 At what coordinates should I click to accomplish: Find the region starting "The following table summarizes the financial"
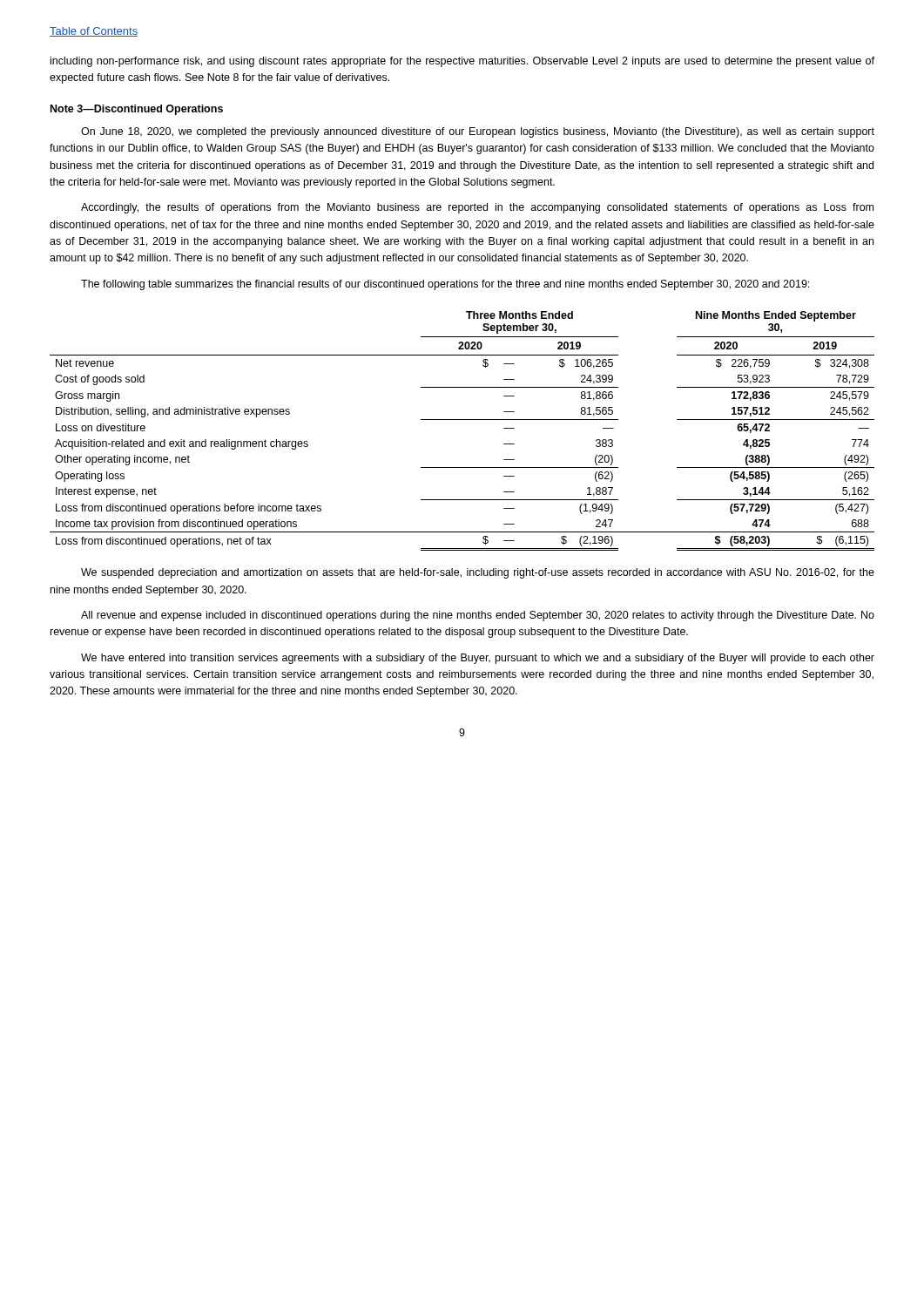pyautogui.click(x=446, y=284)
